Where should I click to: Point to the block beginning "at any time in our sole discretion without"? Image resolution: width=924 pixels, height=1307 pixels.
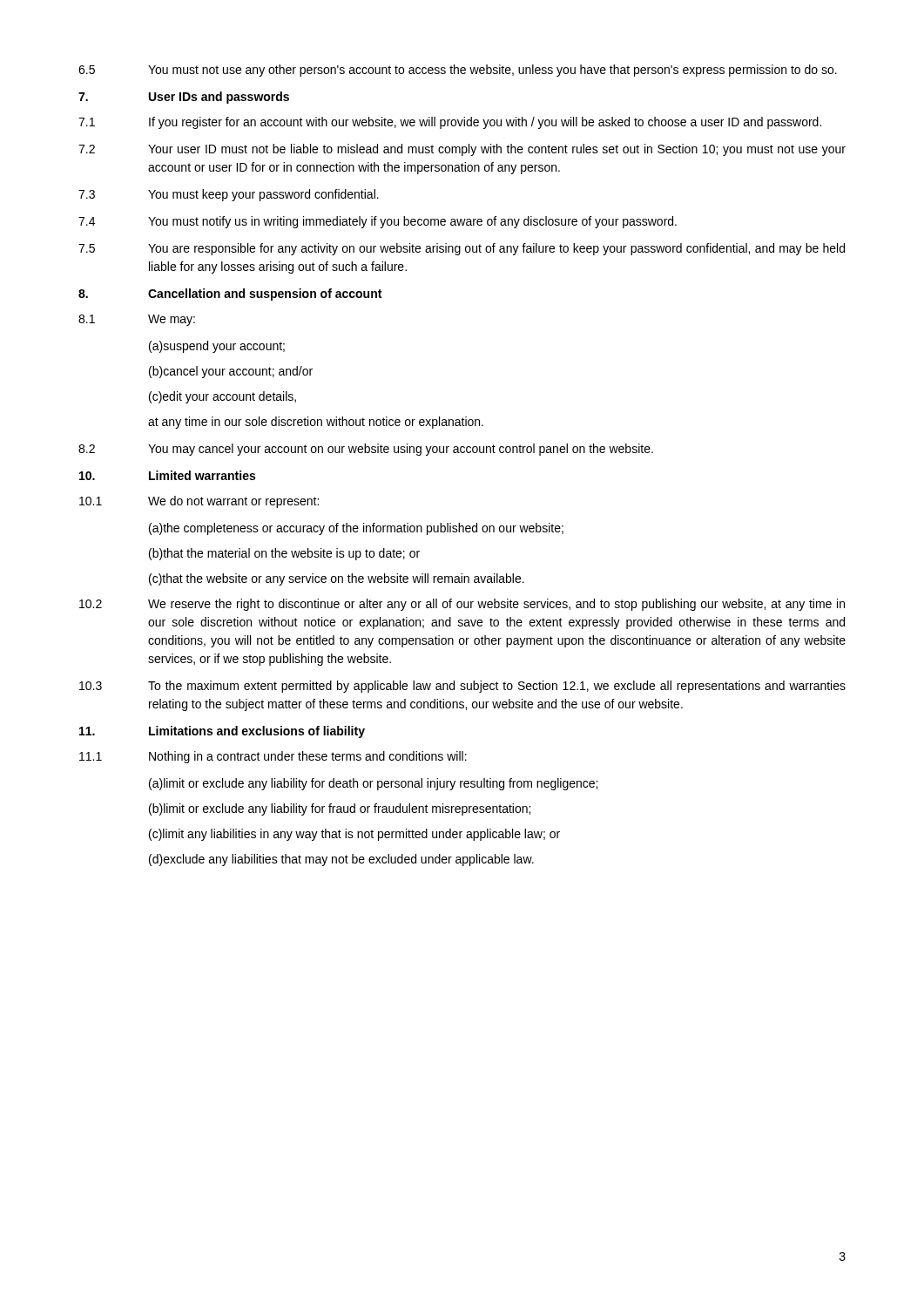pos(316,422)
